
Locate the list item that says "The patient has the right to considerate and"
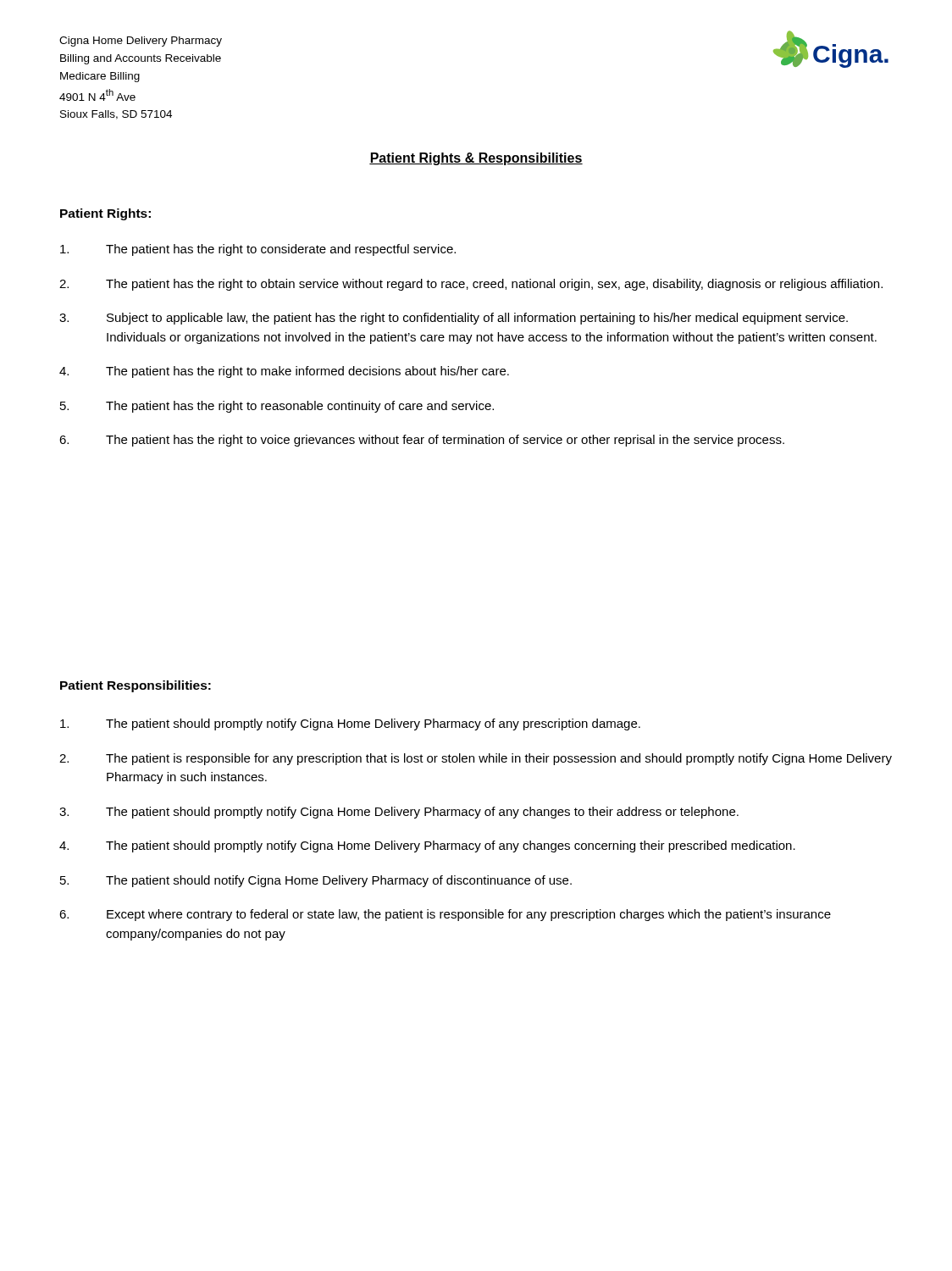click(258, 250)
